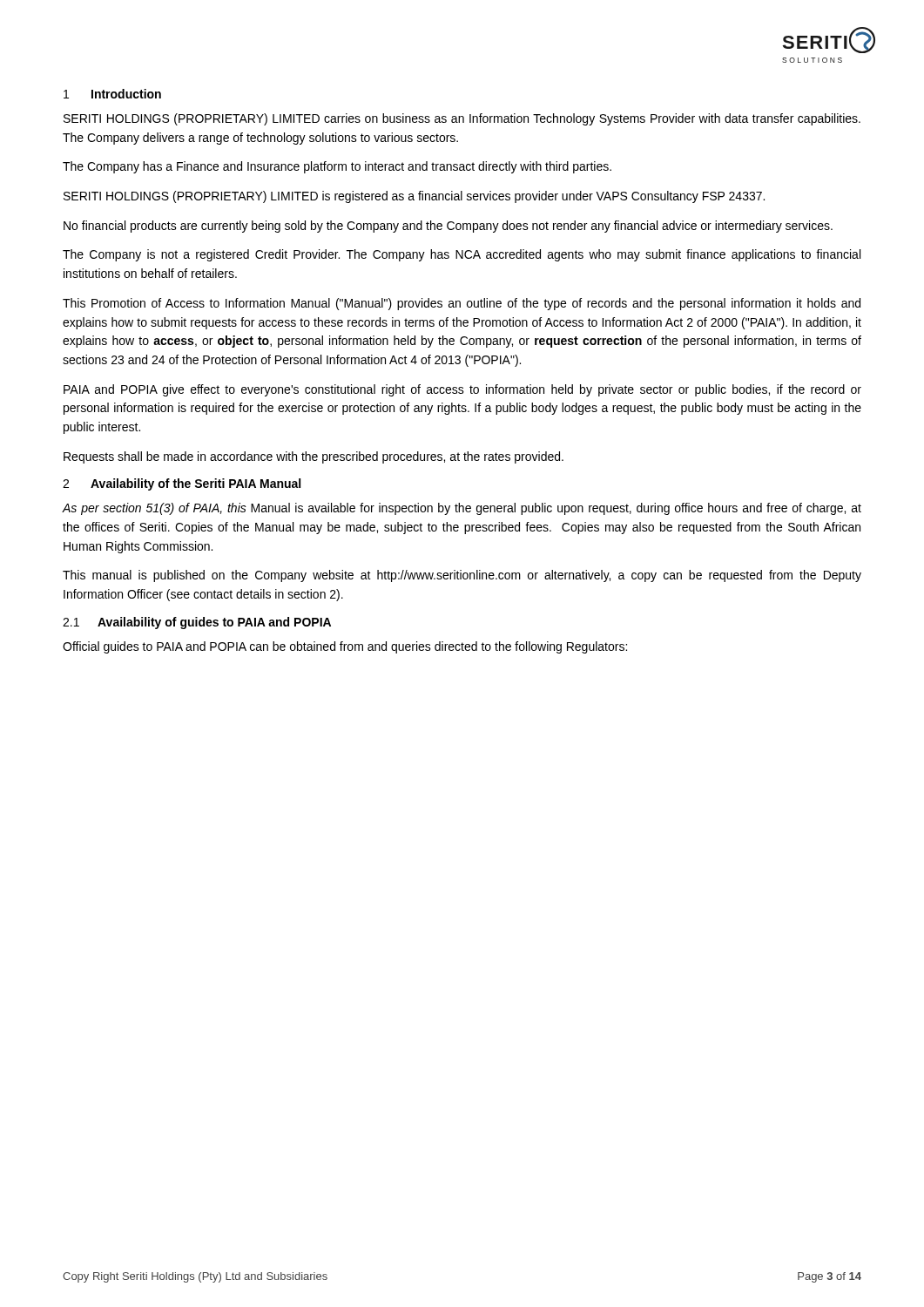The image size is (924, 1307).
Task: Click on the region starting "2 Availability of the"
Action: tap(182, 484)
